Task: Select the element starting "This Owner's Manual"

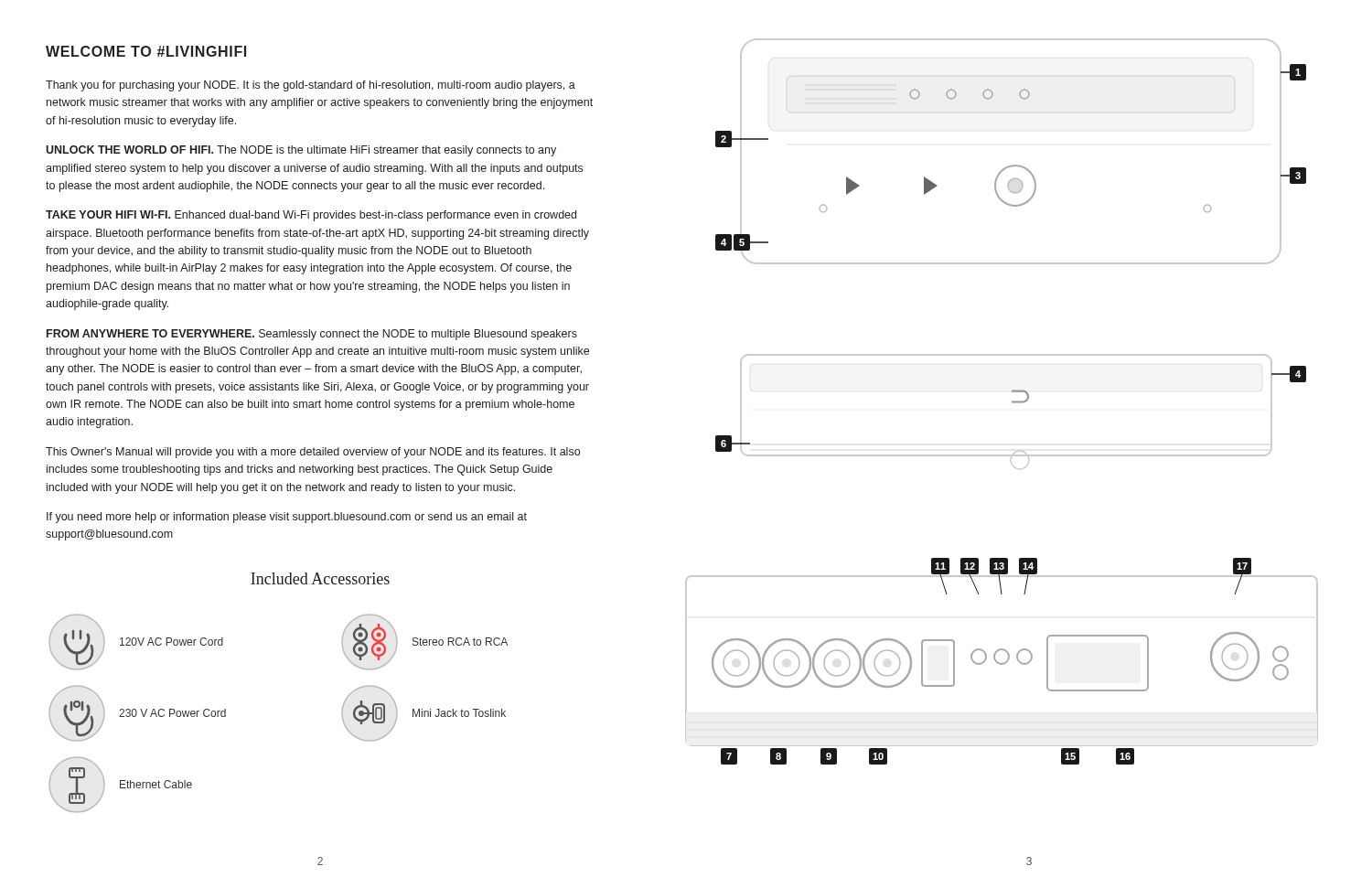Action: click(x=313, y=469)
